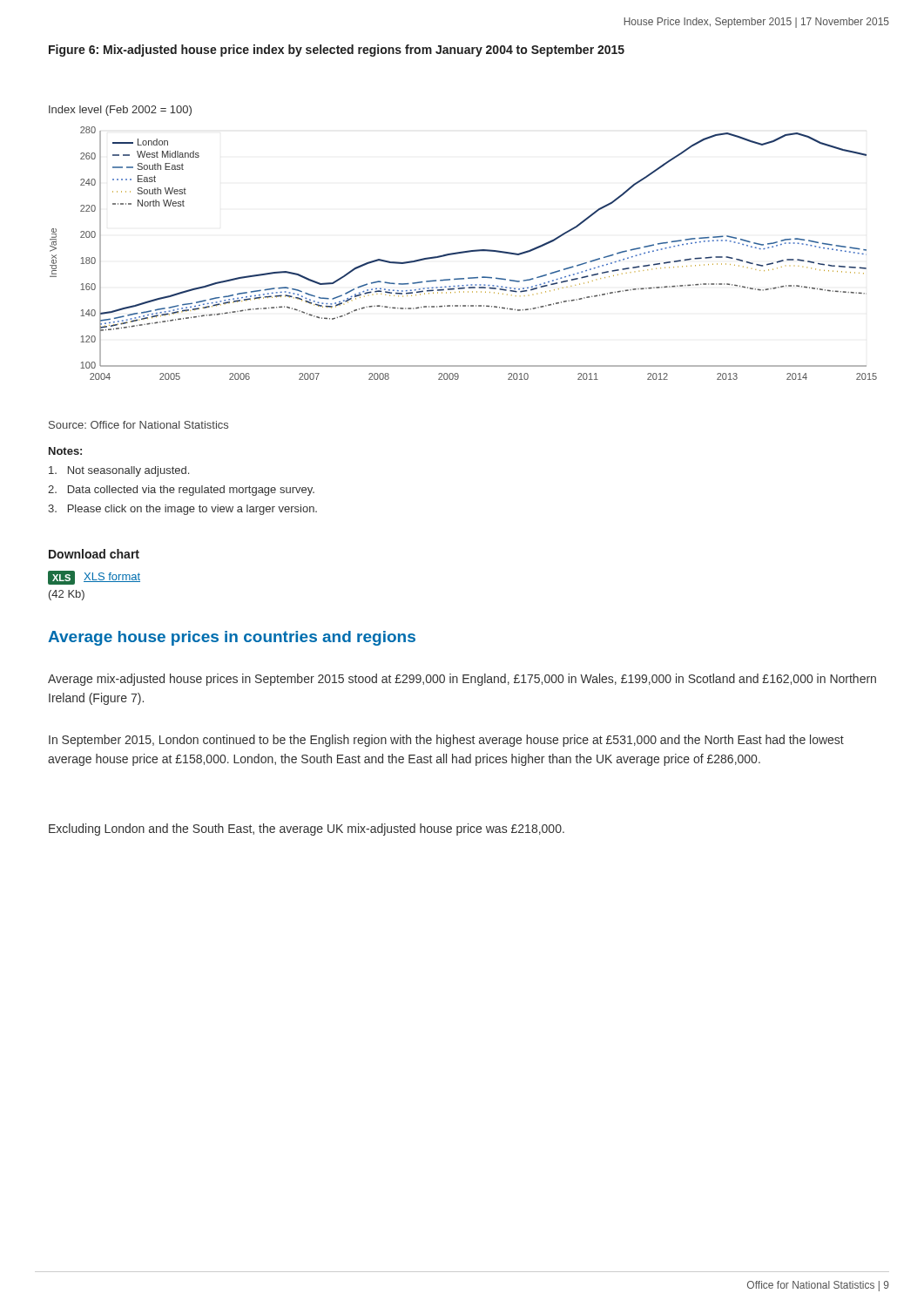The width and height of the screenshot is (924, 1307).
Task: Click on the section header with the text "Average house prices in countries and regions"
Action: [232, 637]
